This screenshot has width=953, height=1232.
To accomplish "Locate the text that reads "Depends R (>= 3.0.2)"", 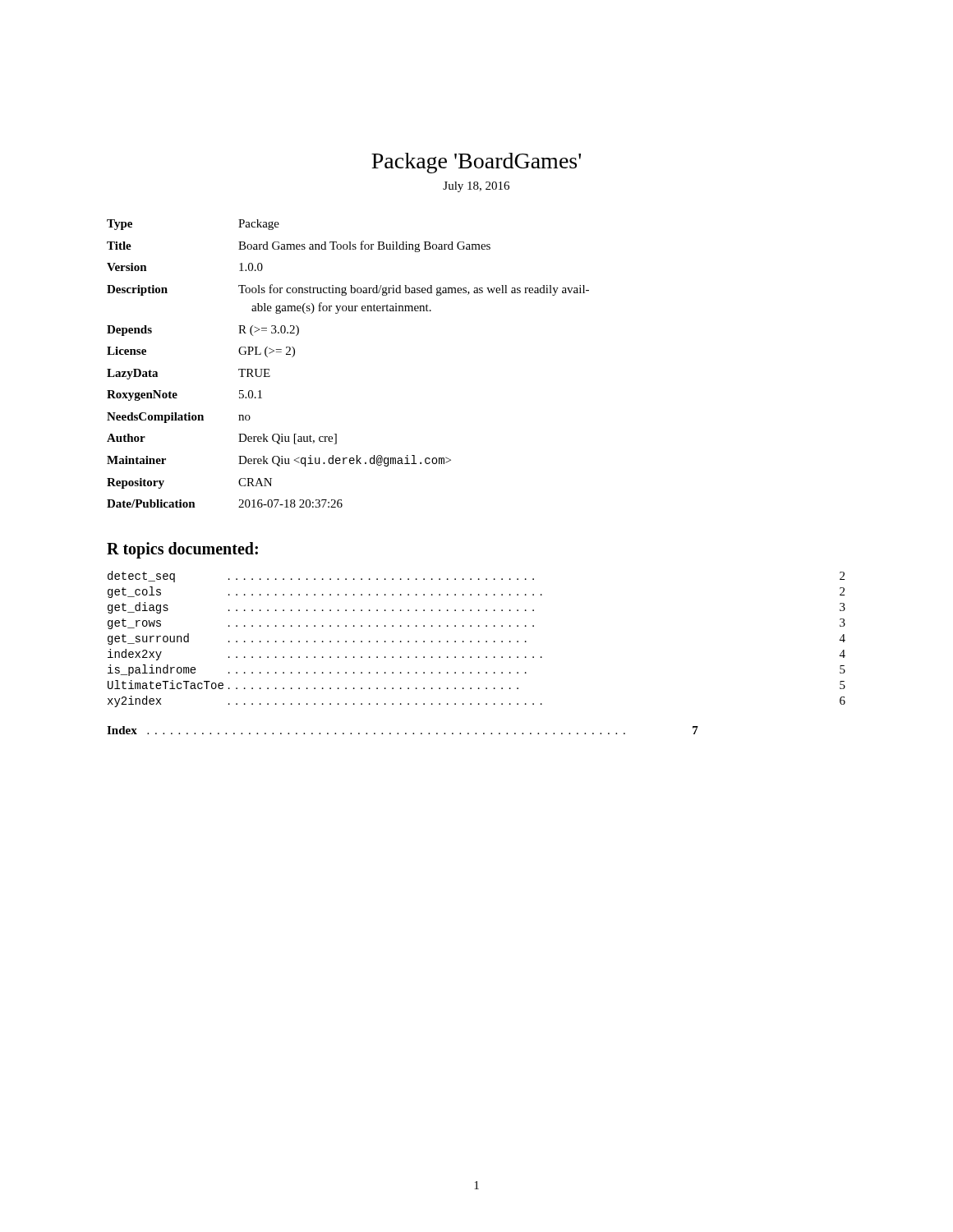I will (127, 331).
